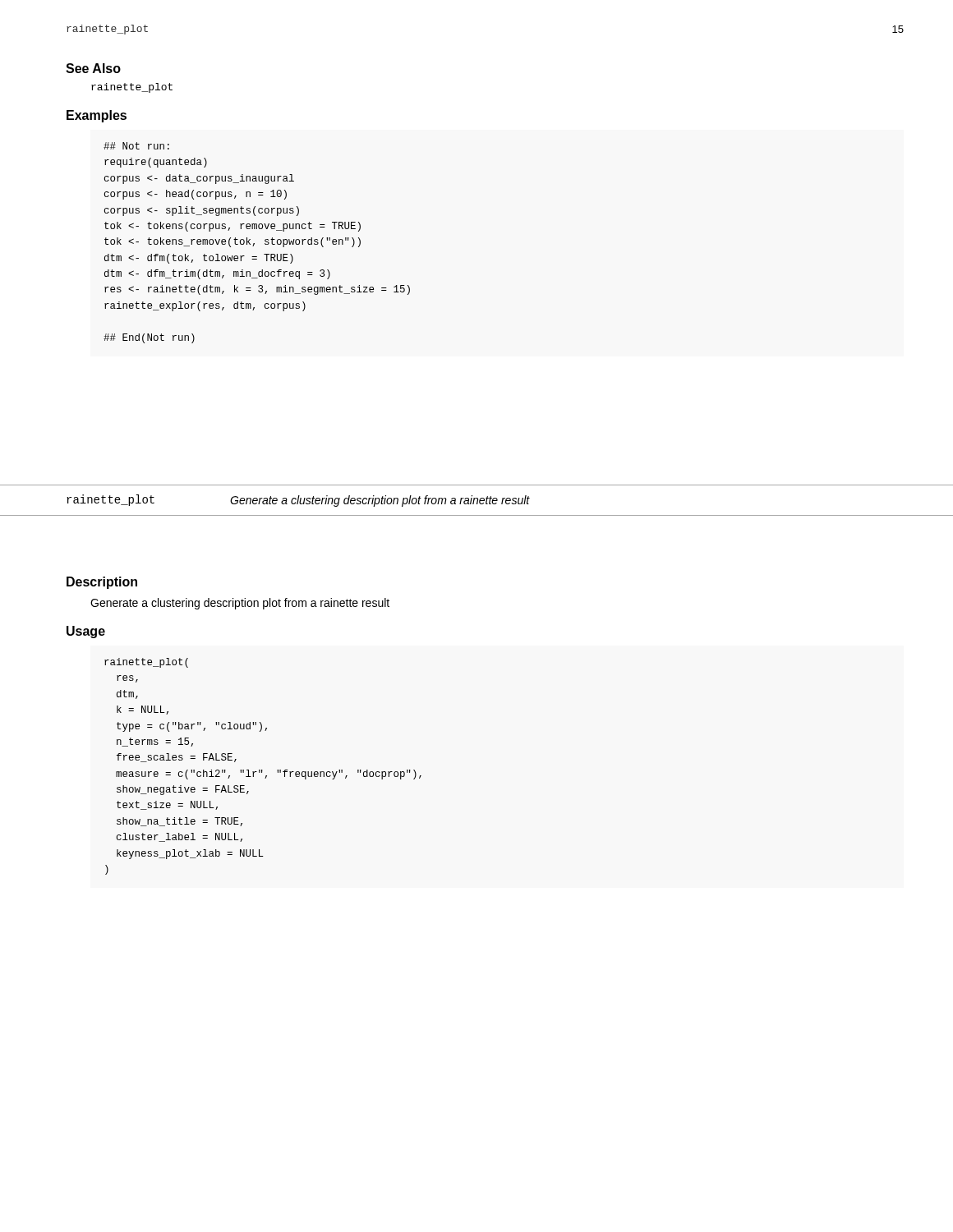Select the block starting "rainette_plot( res, dtm,"
Viewport: 953px width, 1232px height.
pos(146,663)
